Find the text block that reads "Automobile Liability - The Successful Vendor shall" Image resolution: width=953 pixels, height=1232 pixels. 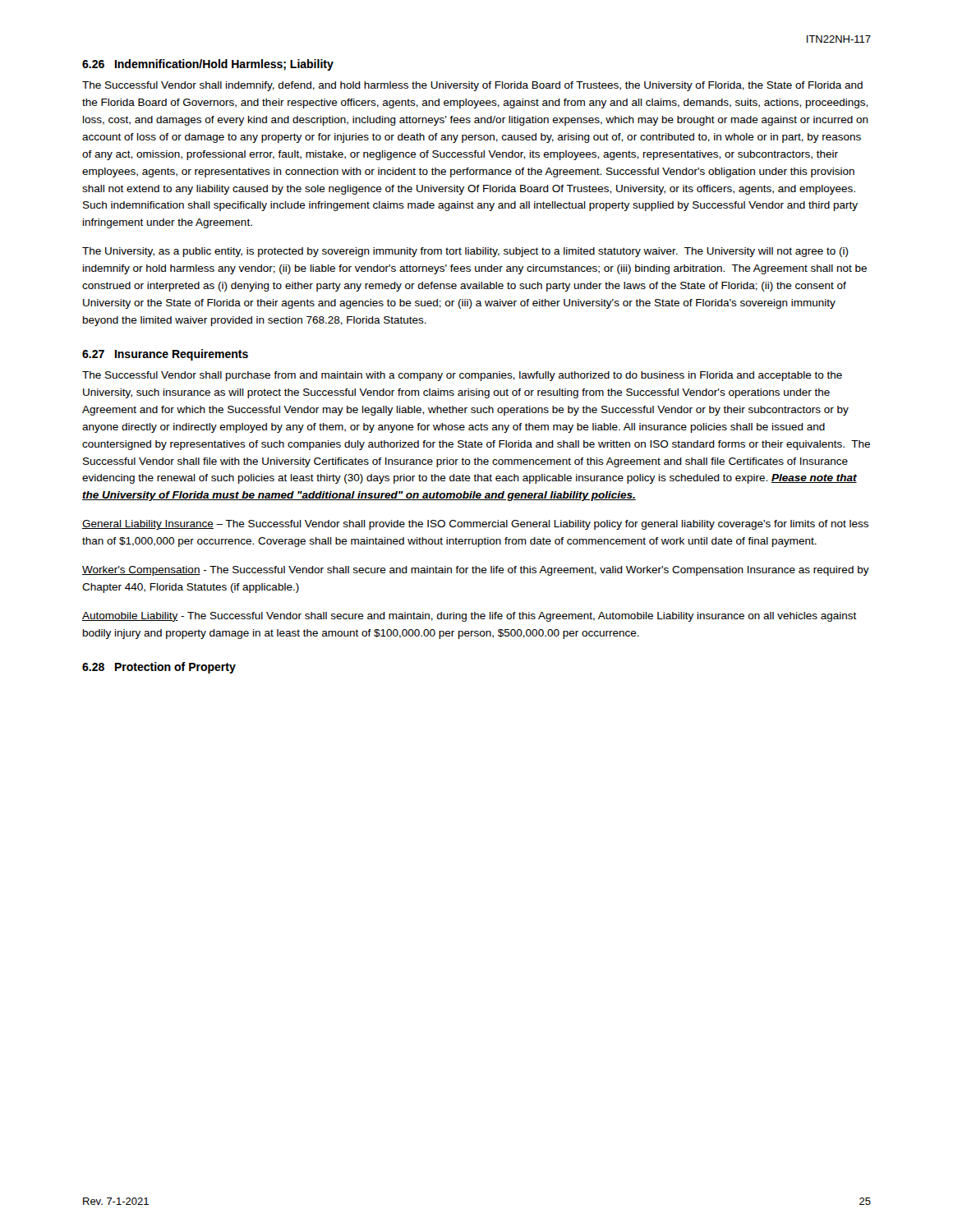pos(469,624)
